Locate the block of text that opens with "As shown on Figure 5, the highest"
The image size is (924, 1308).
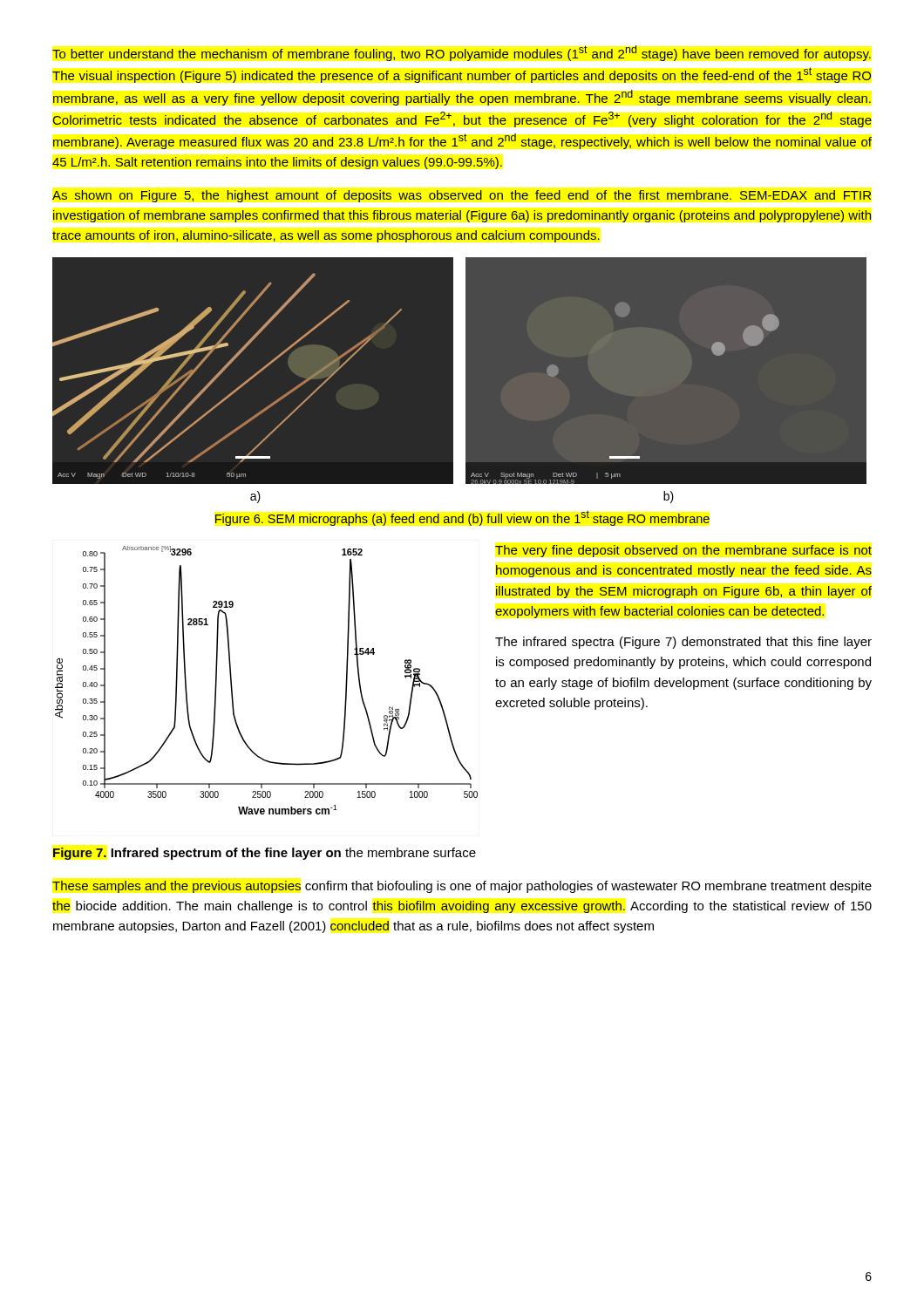click(462, 215)
